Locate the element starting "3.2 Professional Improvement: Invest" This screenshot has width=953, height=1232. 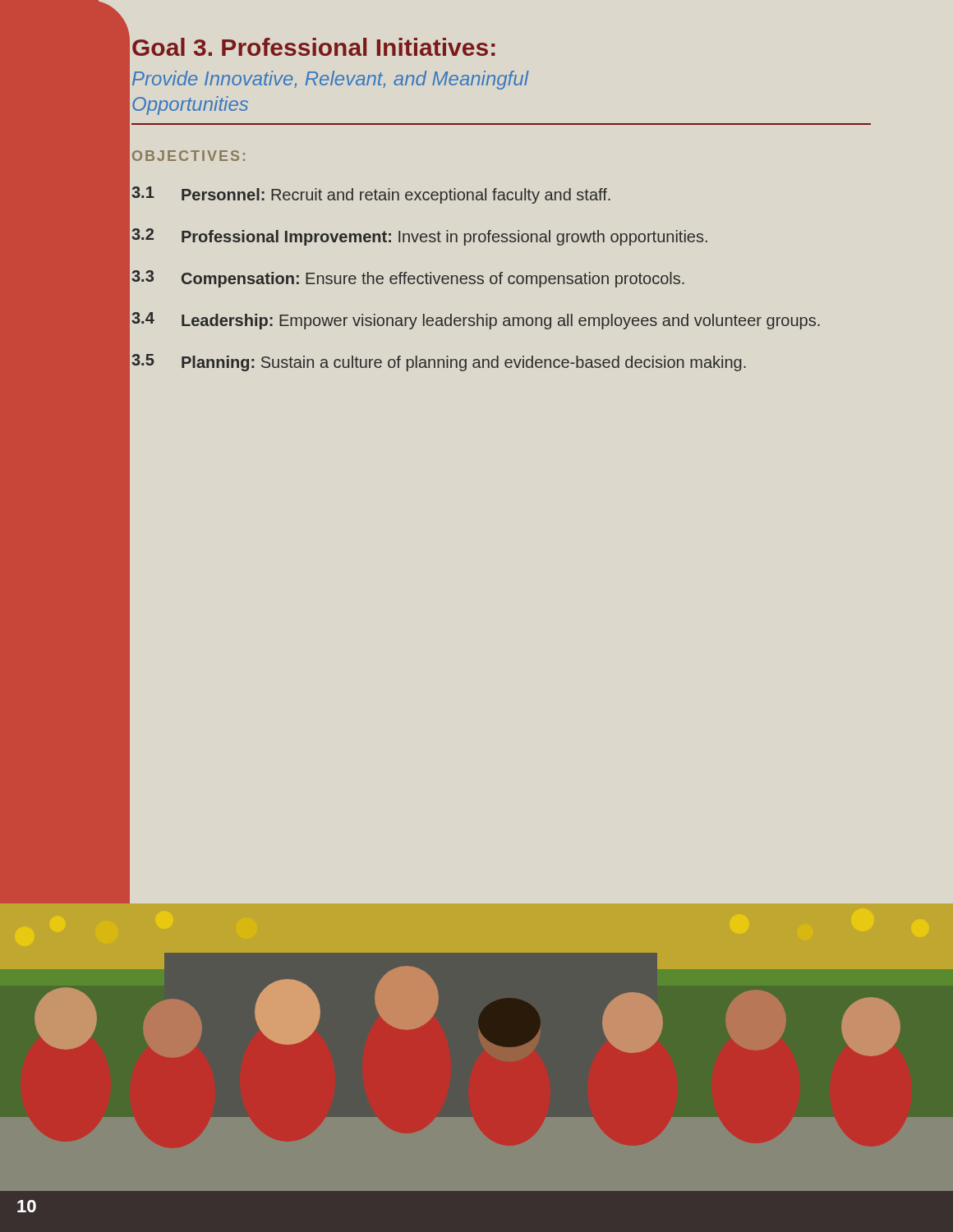tap(420, 237)
